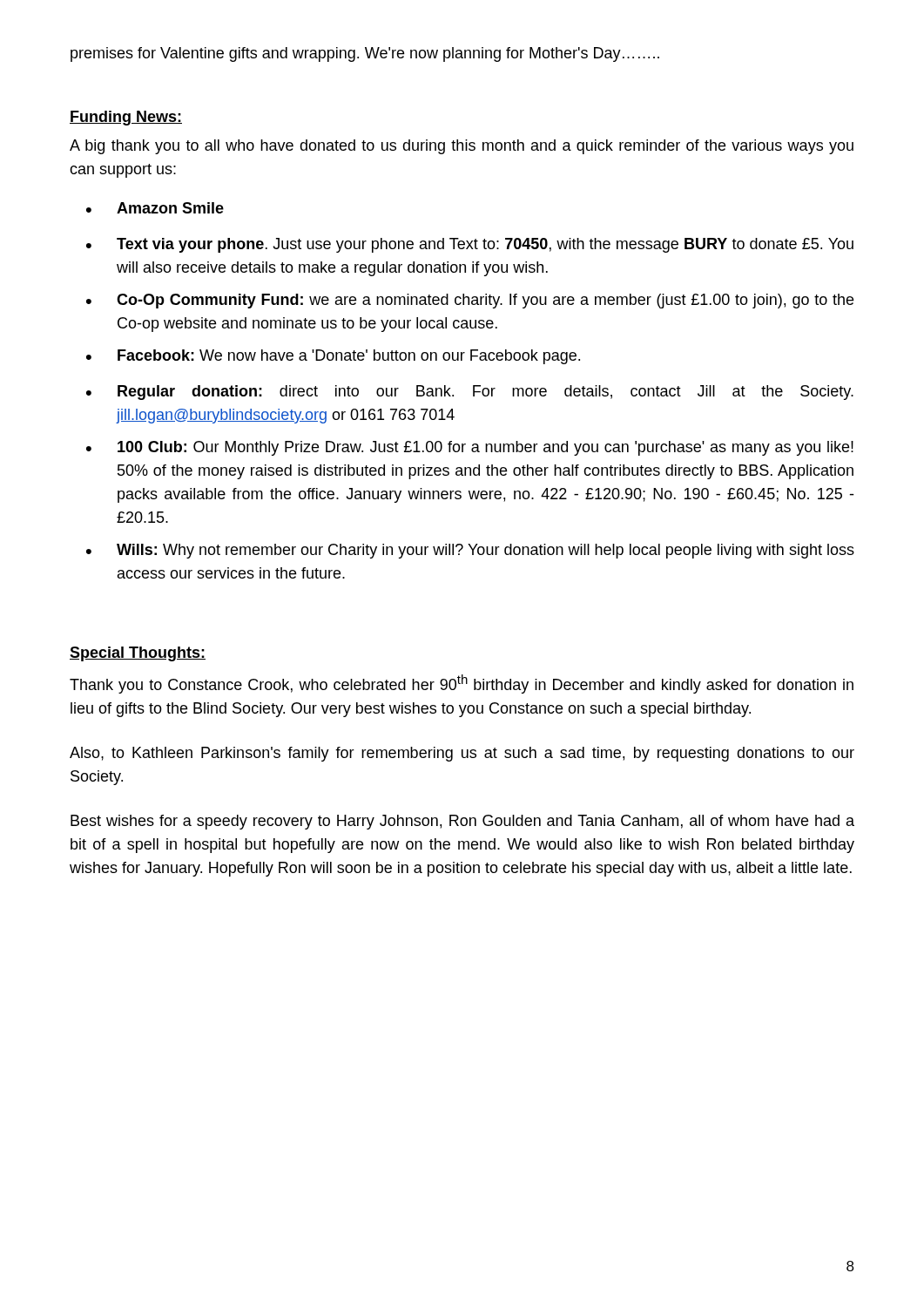Select the section header with the text "Funding News:"
Screen dimensions: 1307x924
126,117
